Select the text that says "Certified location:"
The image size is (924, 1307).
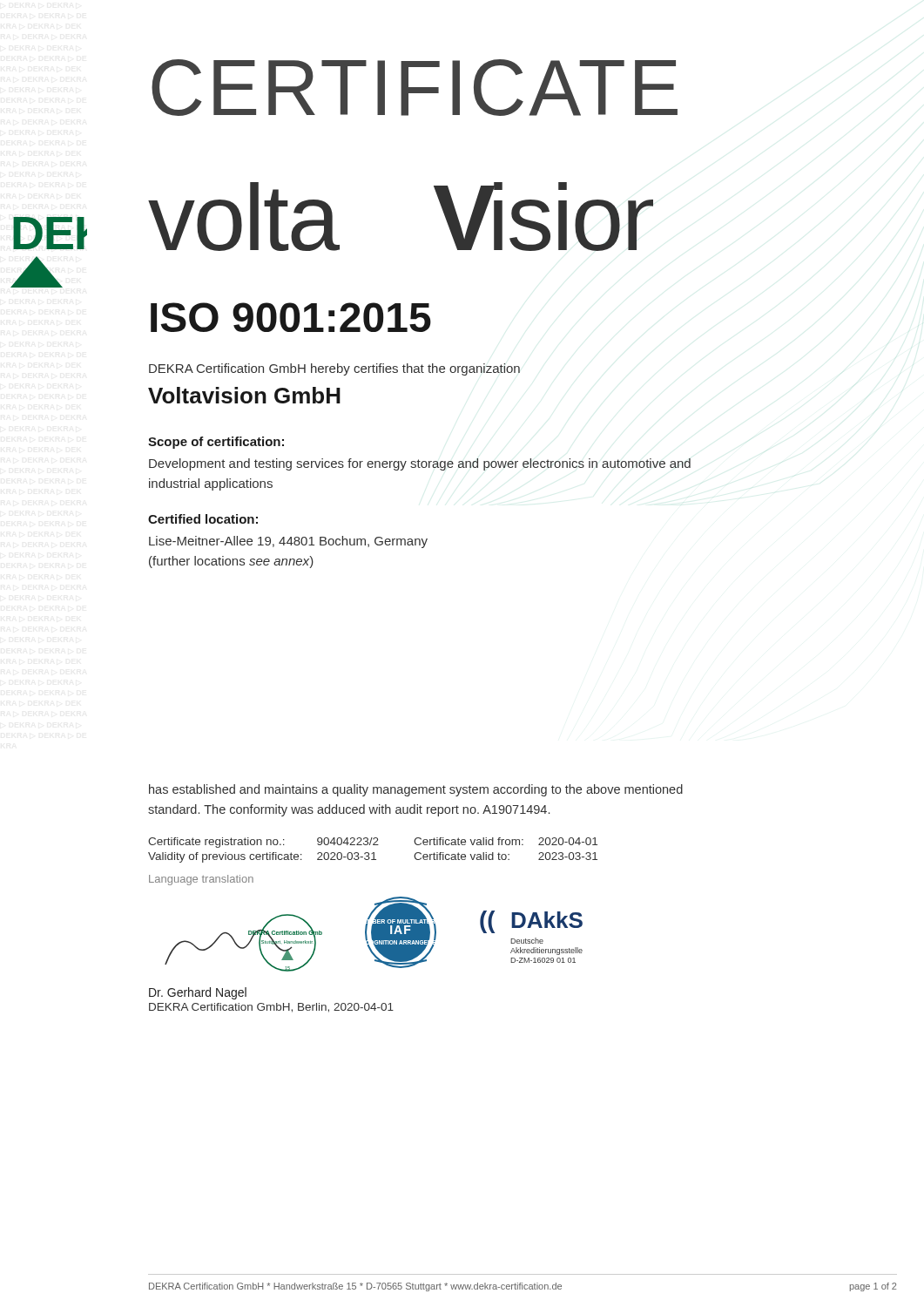[x=204, y=518]
